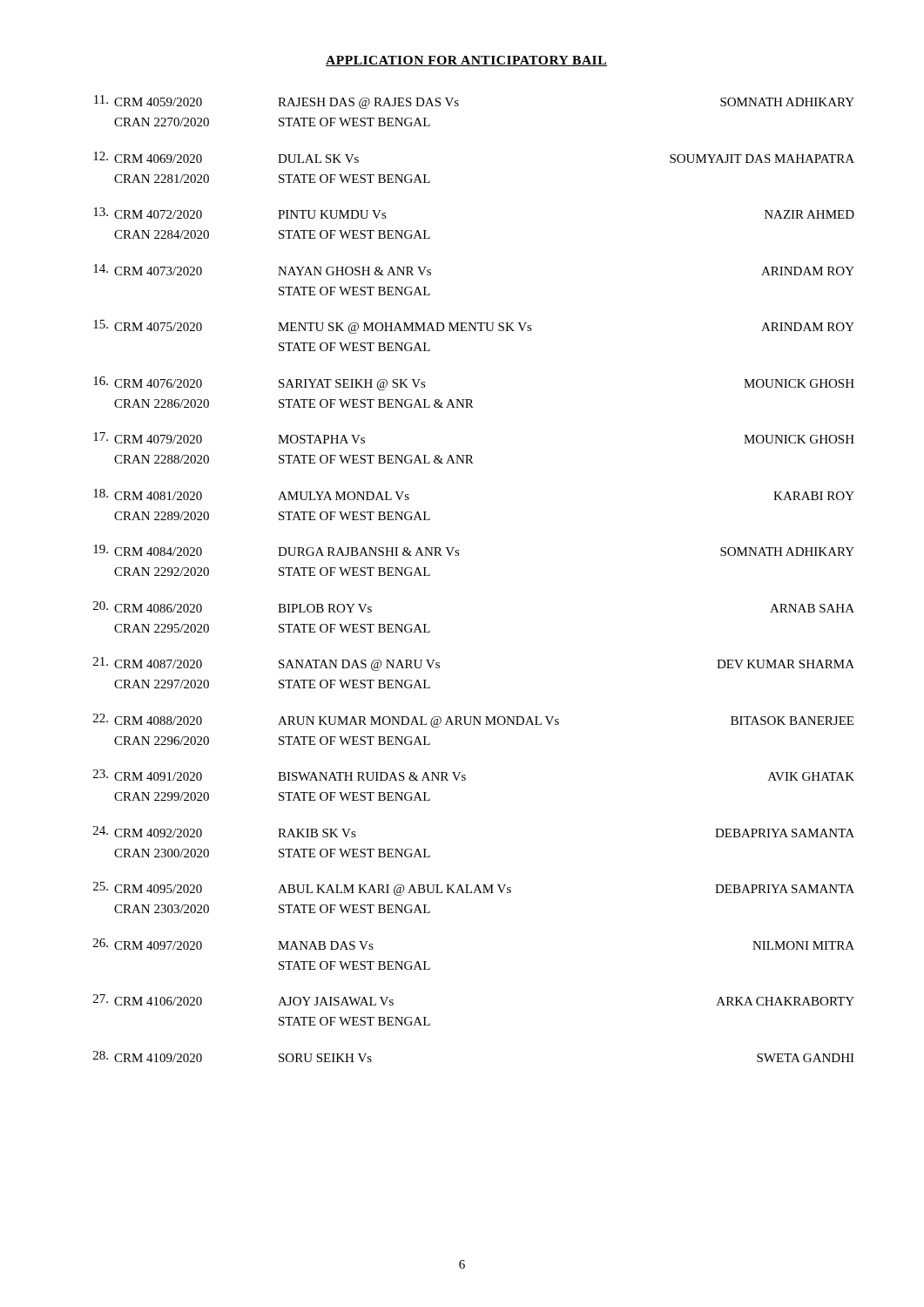924x1307 pixels.
Task: Select the passage starting "22. CRM 4088/2020 CRAN 2296/2020 ARUN KUMAR MONDAL"
Action: coord(466,731)
